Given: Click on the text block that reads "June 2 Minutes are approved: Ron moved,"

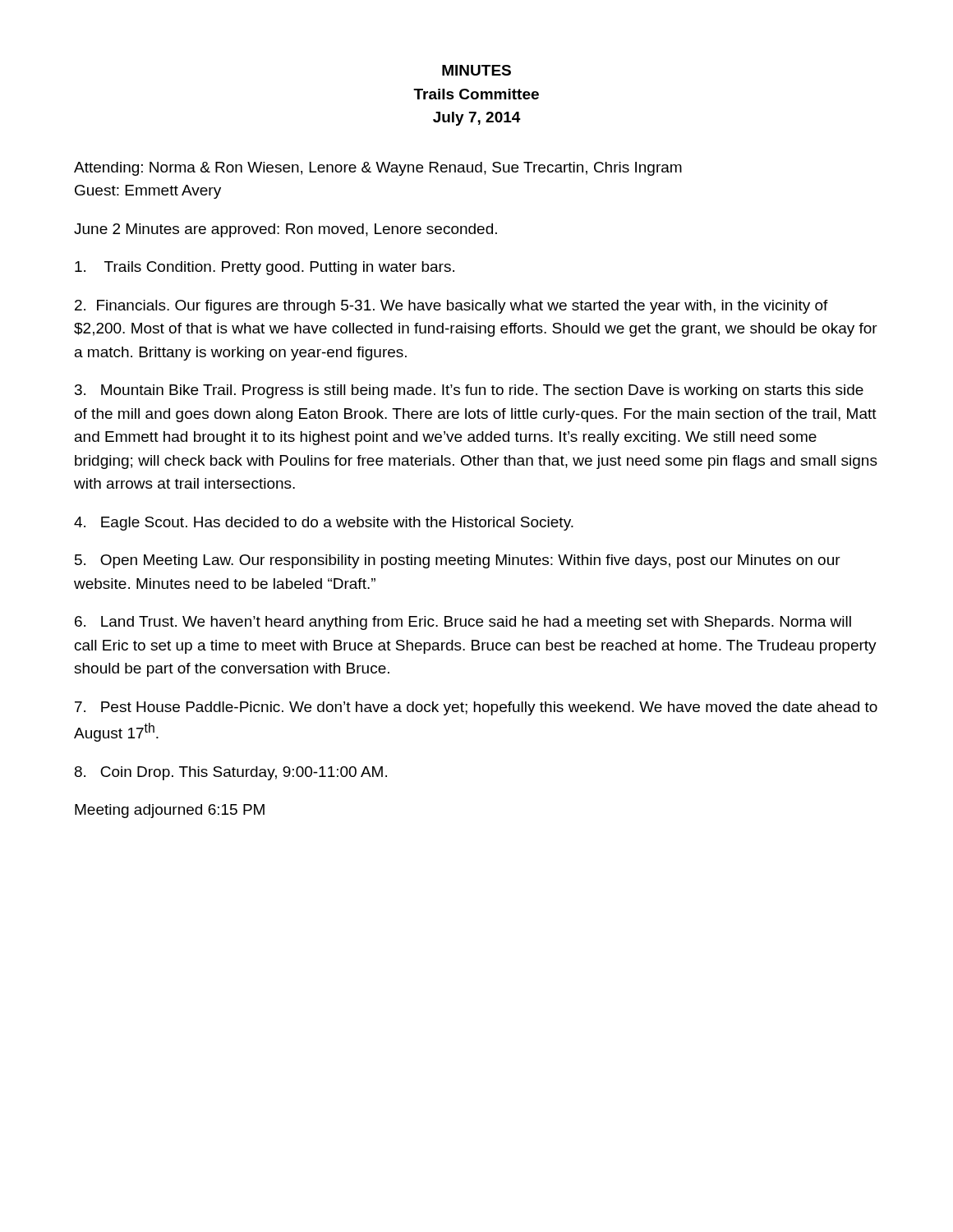Looking at the screenshot, I should [x=286, y=228].
